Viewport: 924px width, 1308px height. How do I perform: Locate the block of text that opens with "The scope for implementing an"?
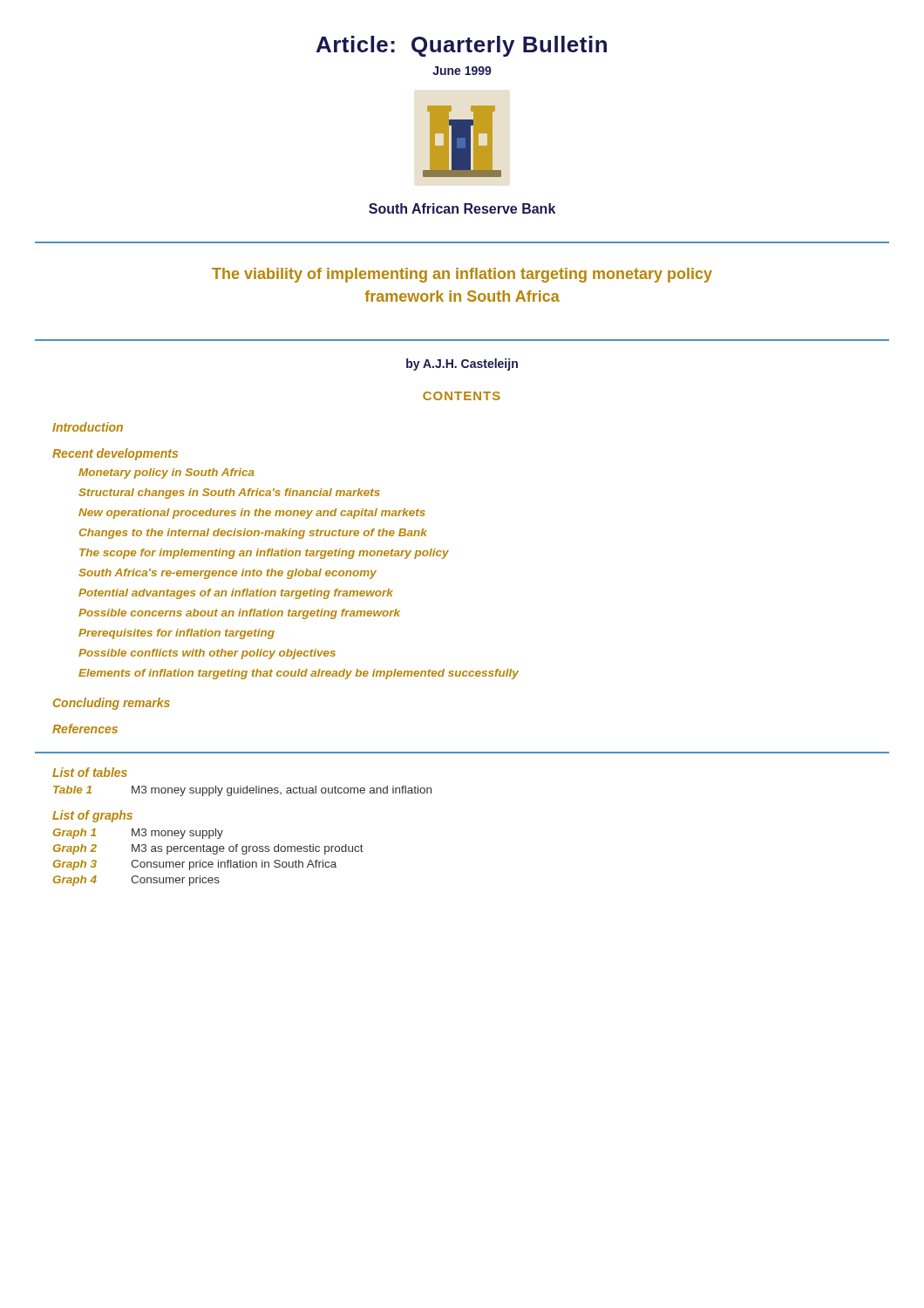(263, 552)
